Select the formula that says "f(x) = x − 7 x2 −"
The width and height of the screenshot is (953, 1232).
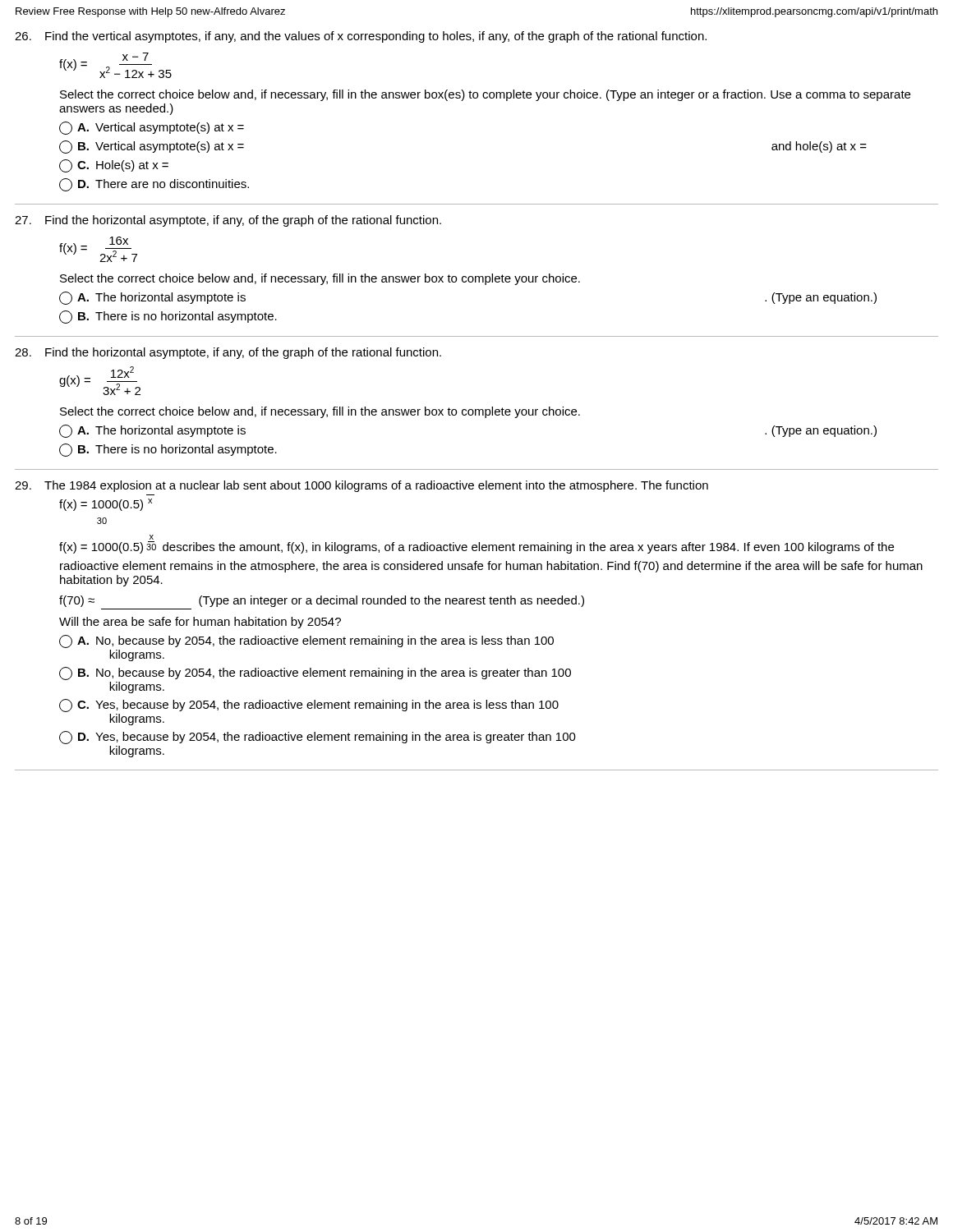coord(117,65)
